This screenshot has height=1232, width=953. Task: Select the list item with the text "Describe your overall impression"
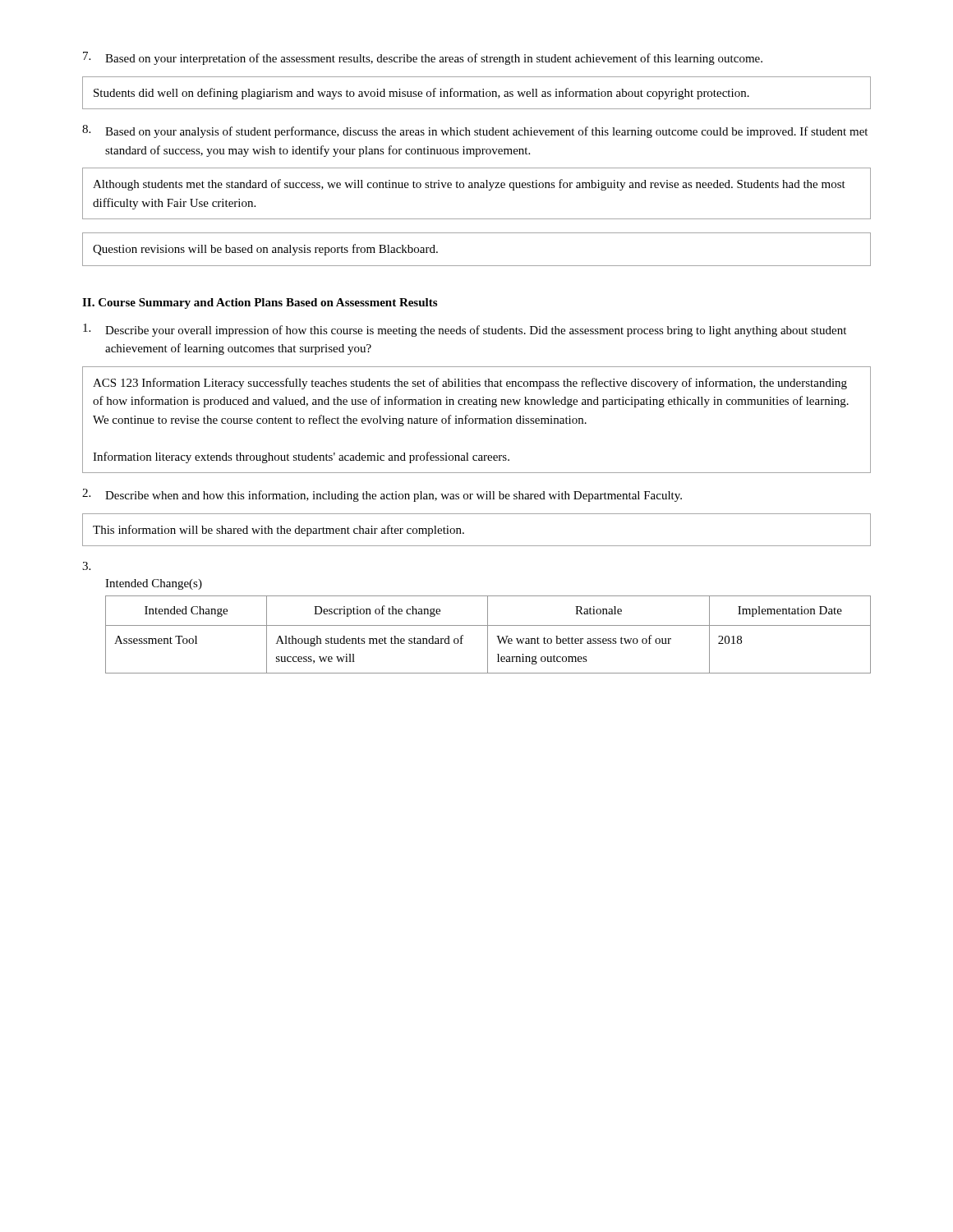click(x=476, y=339)
